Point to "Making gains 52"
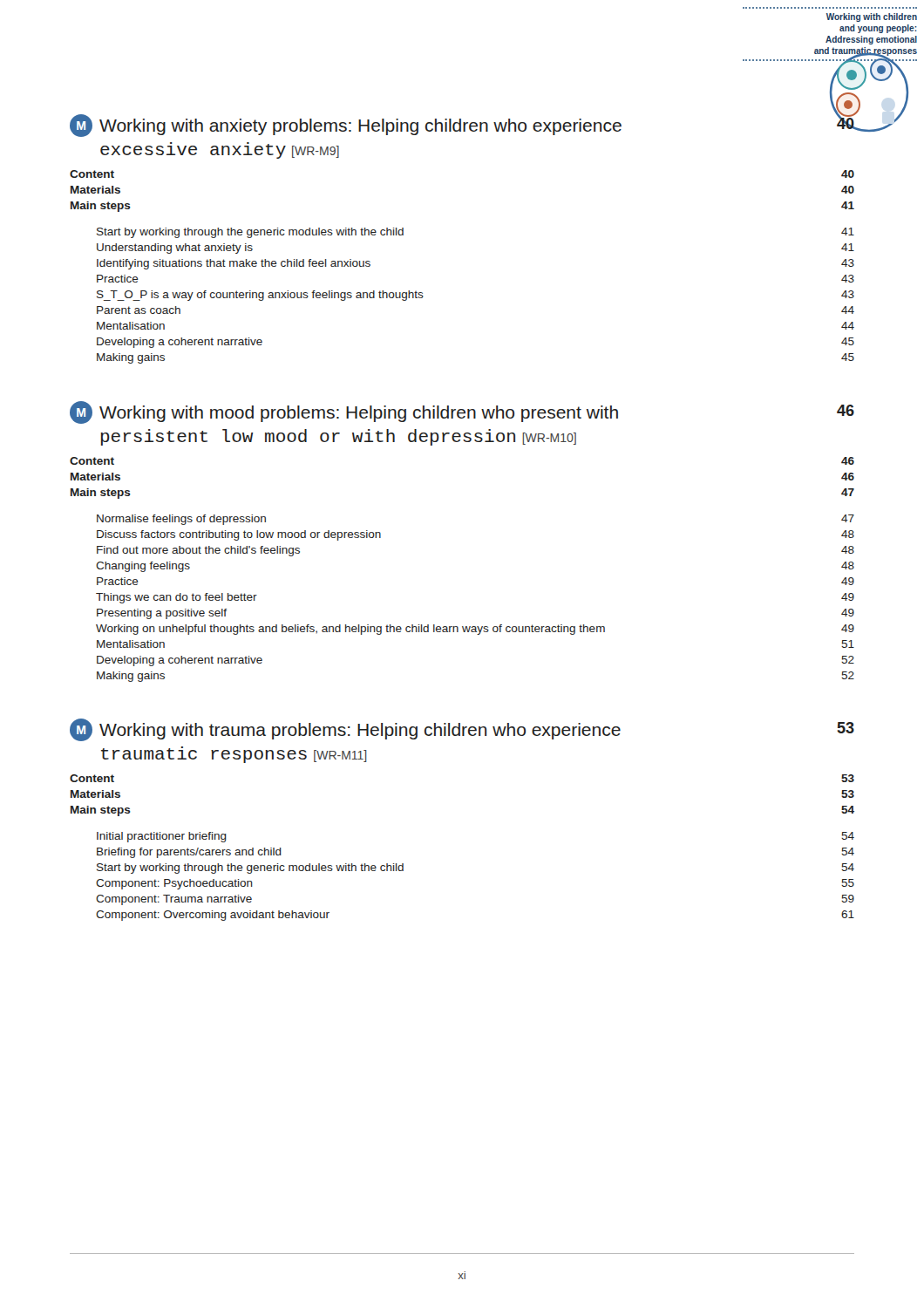 pos(127,676)
